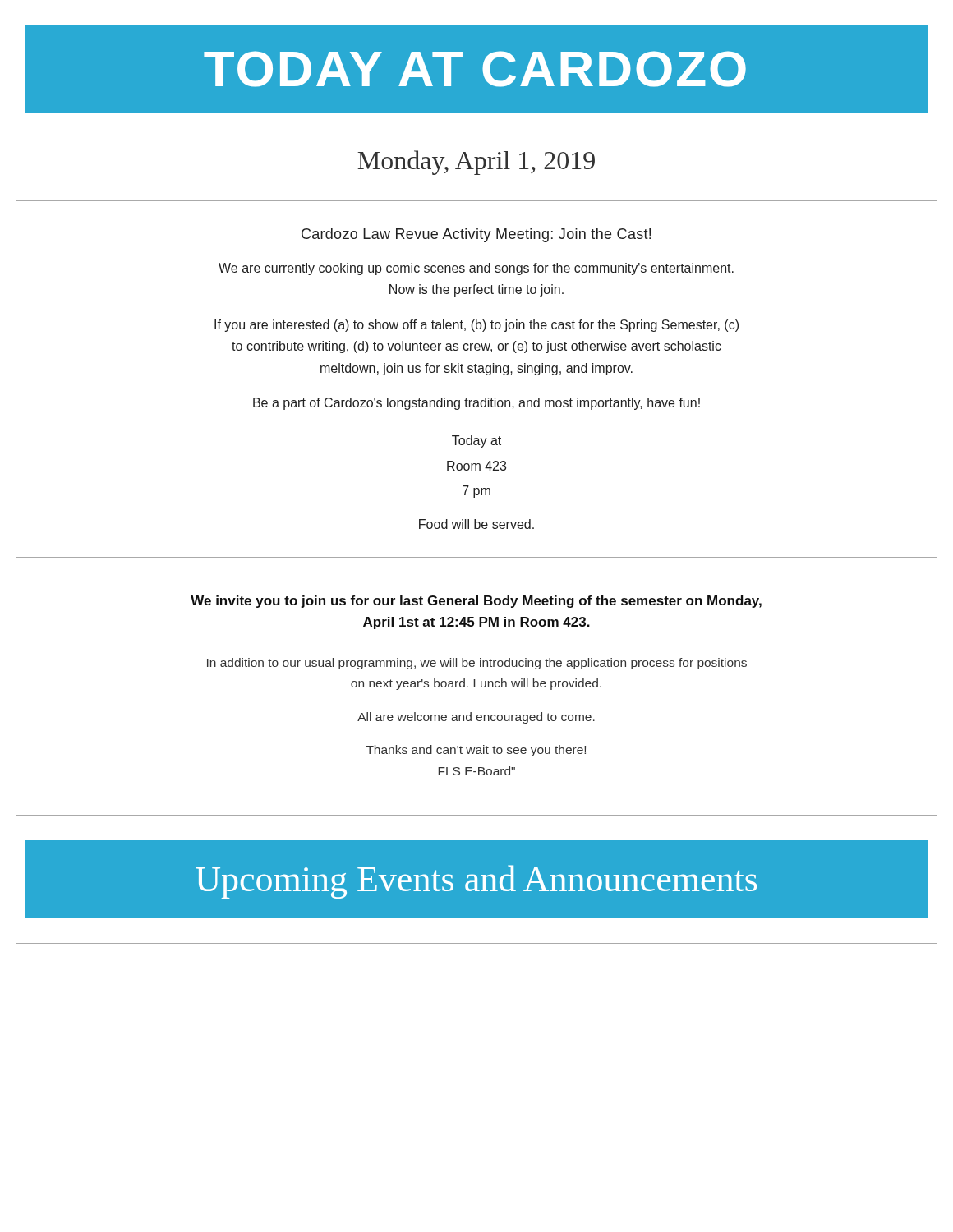Viewport: 953px width, 1232px height.
Task: Find the passage starting "Be a part of Cardozo's longstanding tradition,"
Action: pyautogui.click(x=476, y=403)
